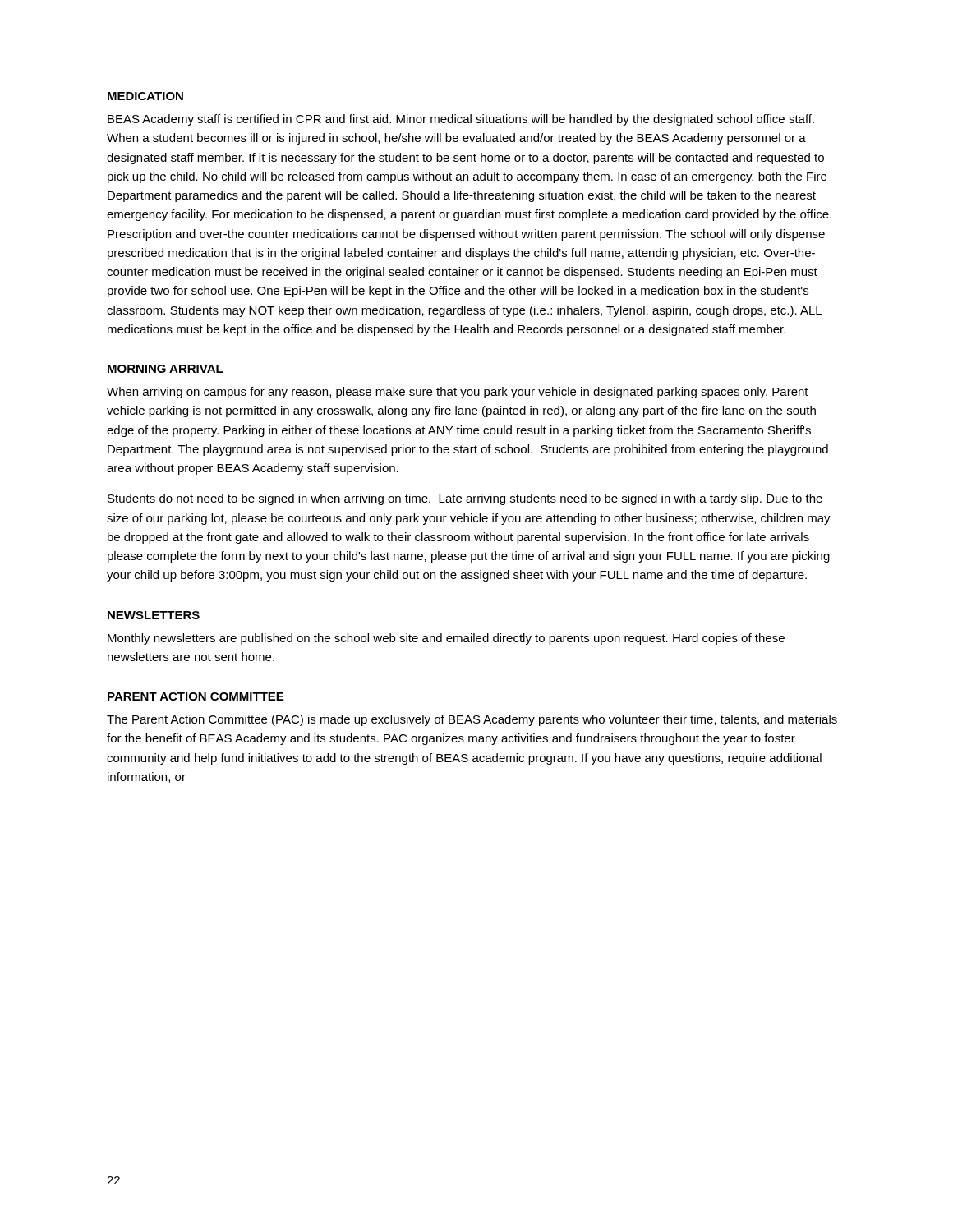Find the text block containing "Students do not need to be signed"

[468, 537]
